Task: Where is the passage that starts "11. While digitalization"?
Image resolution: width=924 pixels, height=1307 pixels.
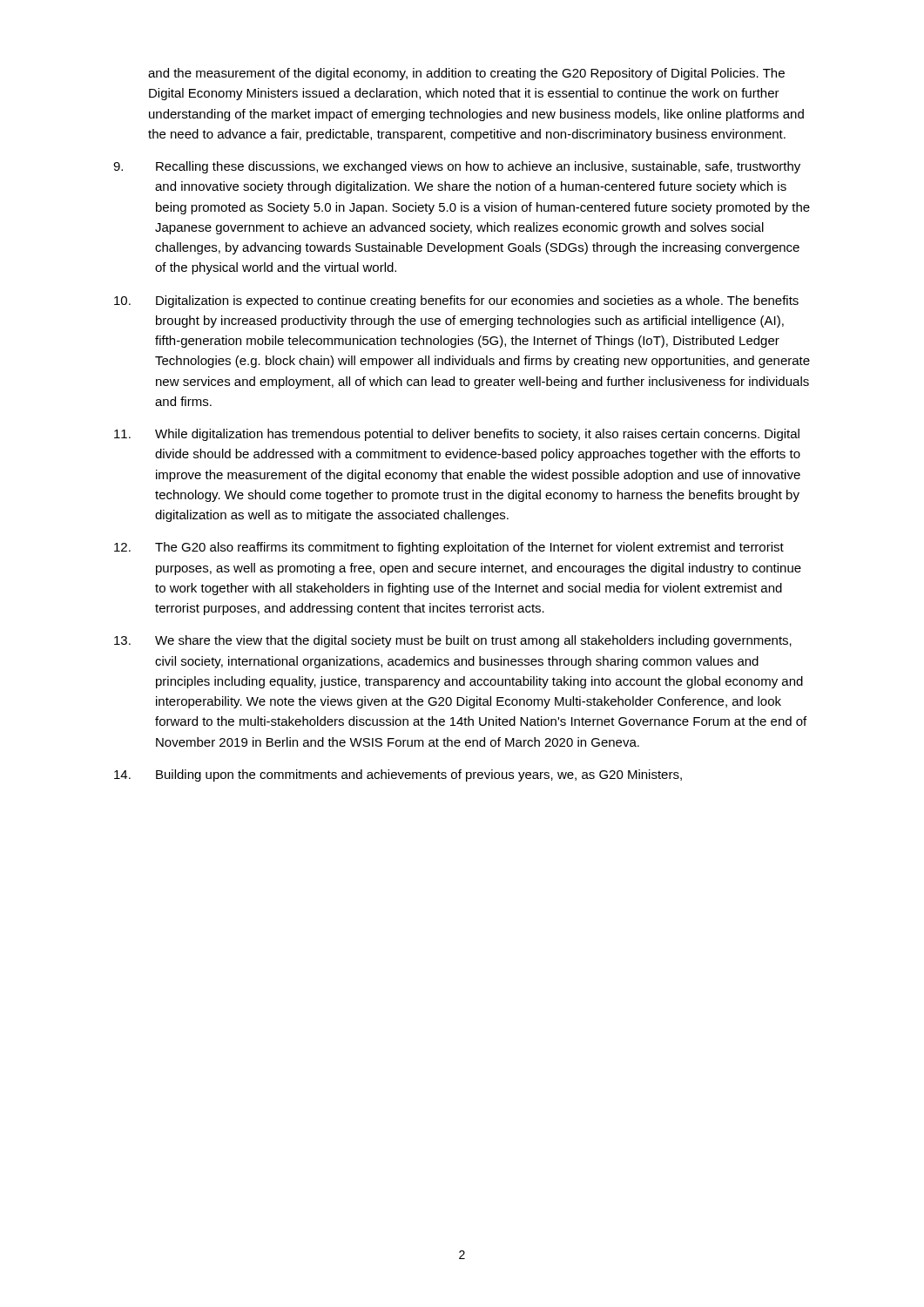Action: tap(462, 474)
